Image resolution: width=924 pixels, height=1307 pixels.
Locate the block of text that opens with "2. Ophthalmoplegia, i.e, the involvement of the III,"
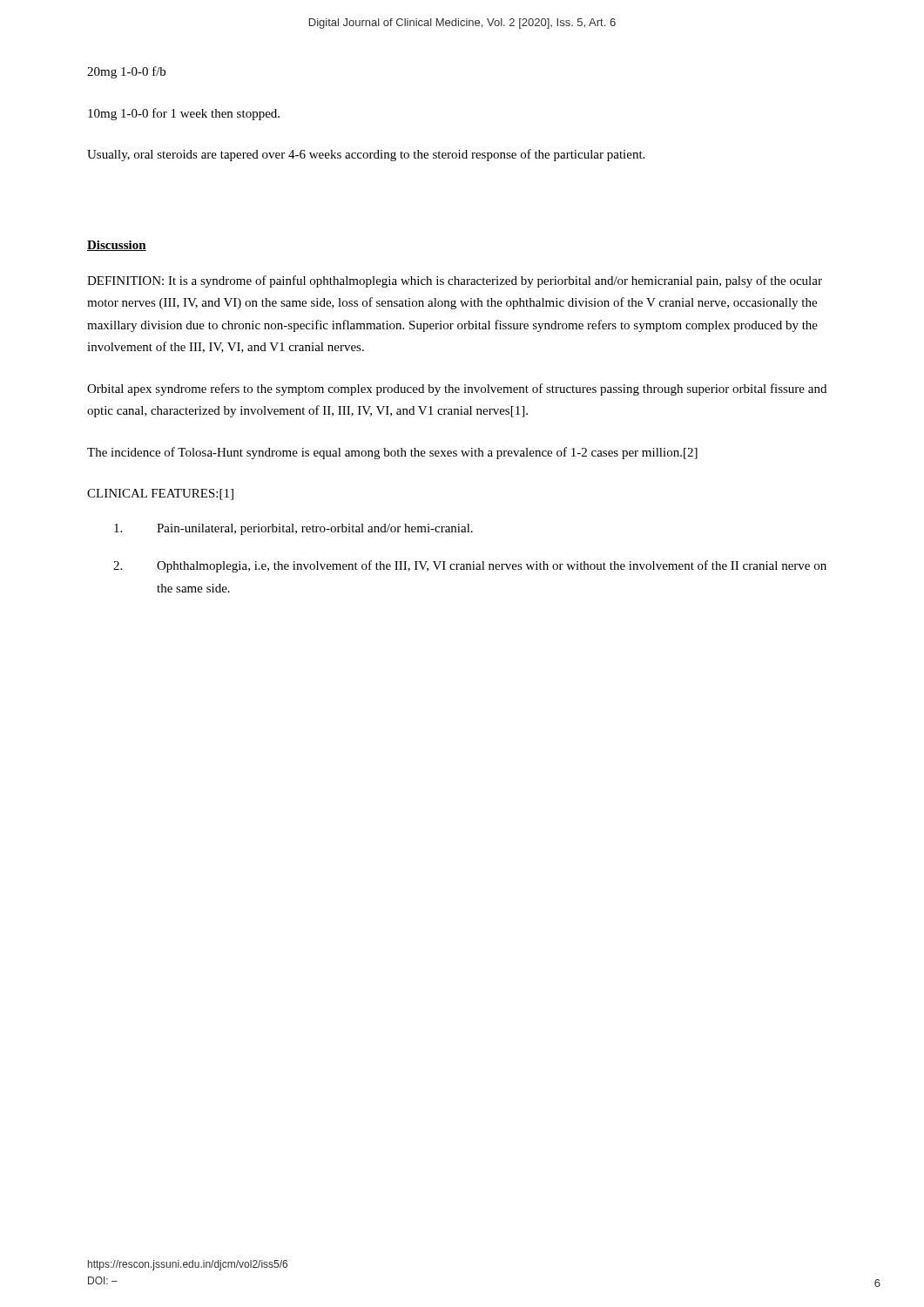coord(462,577)
